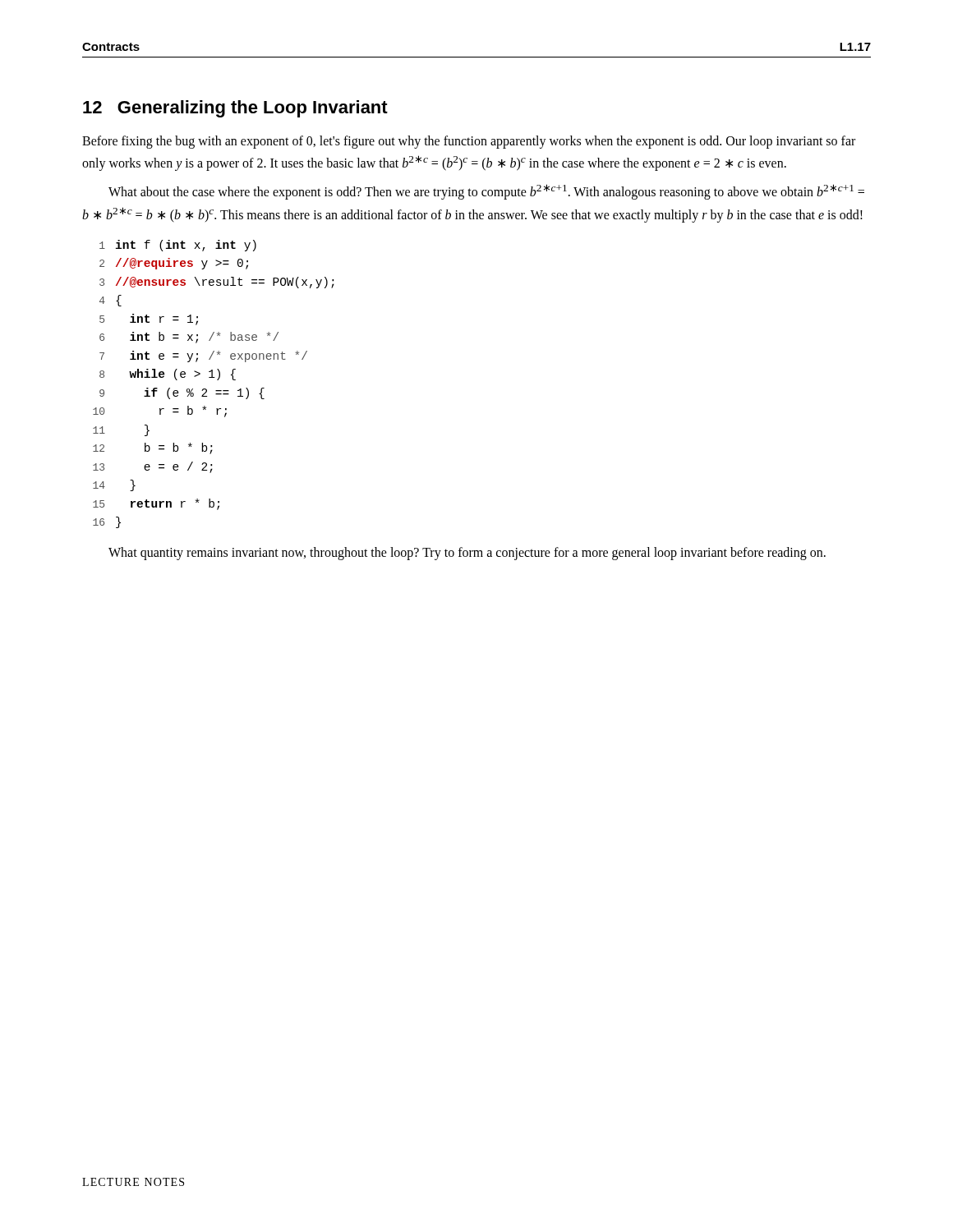Point to the section header beginning "12 Generalizing the"

(235, 107)
